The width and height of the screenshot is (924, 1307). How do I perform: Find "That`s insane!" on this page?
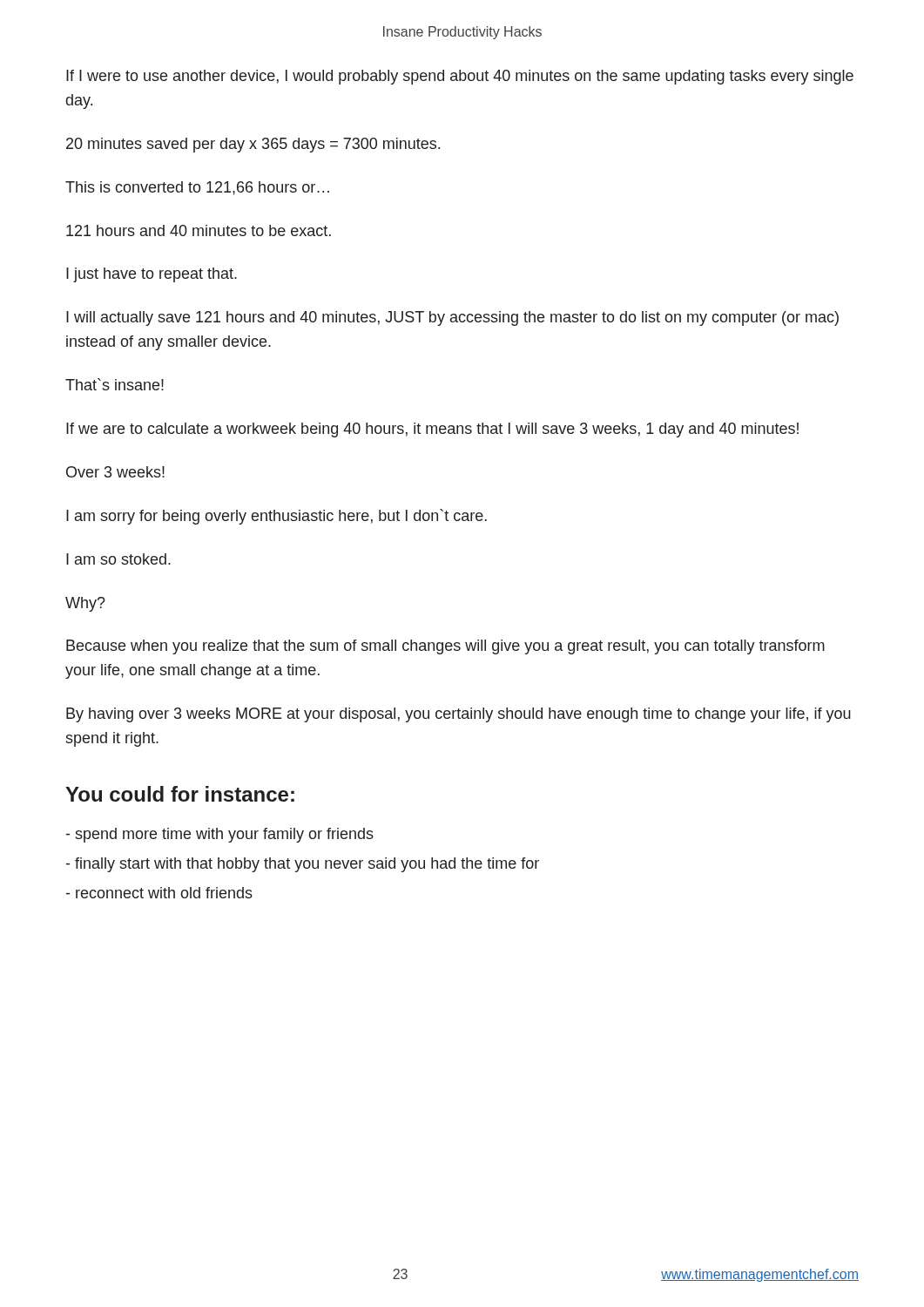[115, 385]
